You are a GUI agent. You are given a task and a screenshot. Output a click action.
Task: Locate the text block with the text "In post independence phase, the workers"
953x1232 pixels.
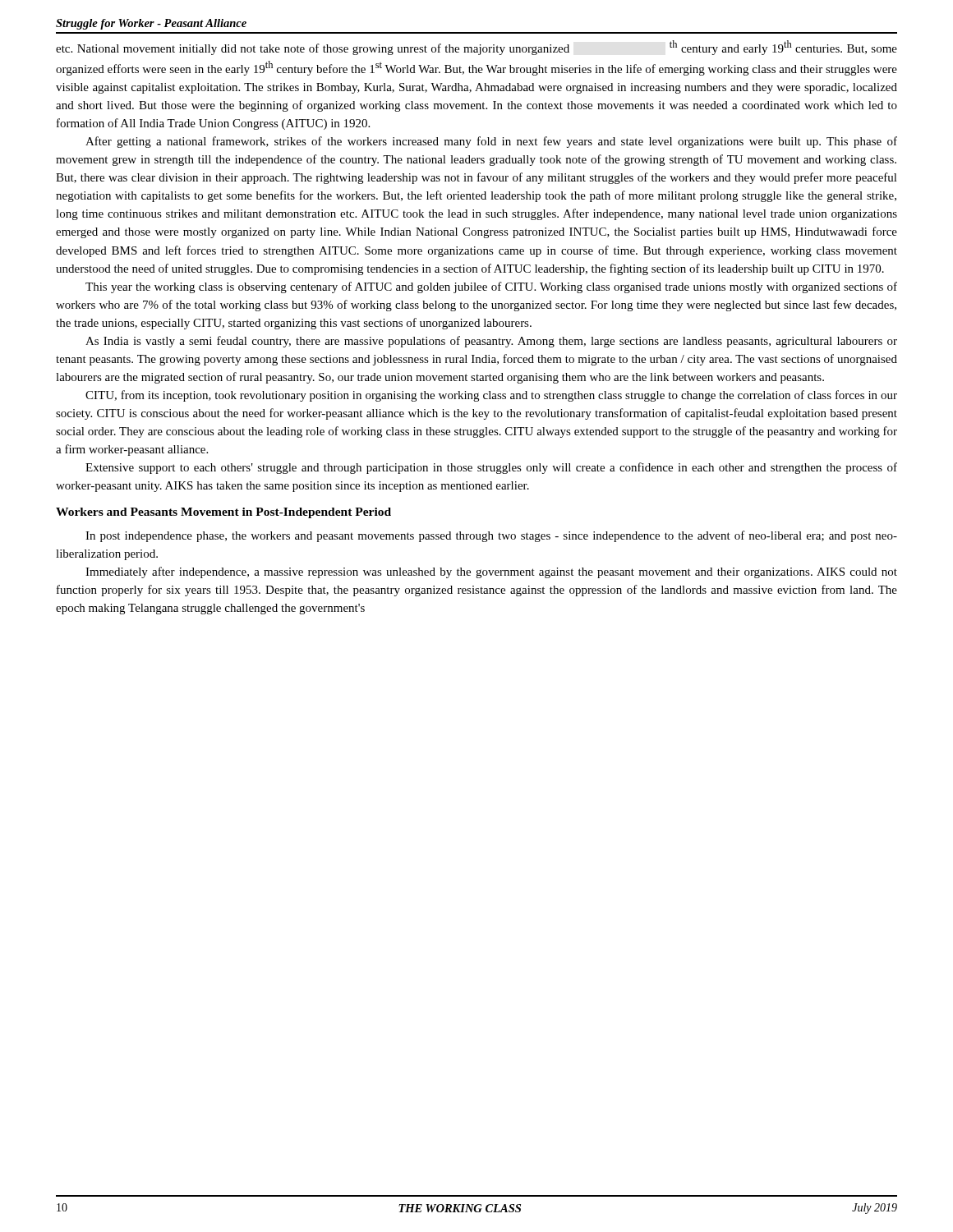pos(476,544)
